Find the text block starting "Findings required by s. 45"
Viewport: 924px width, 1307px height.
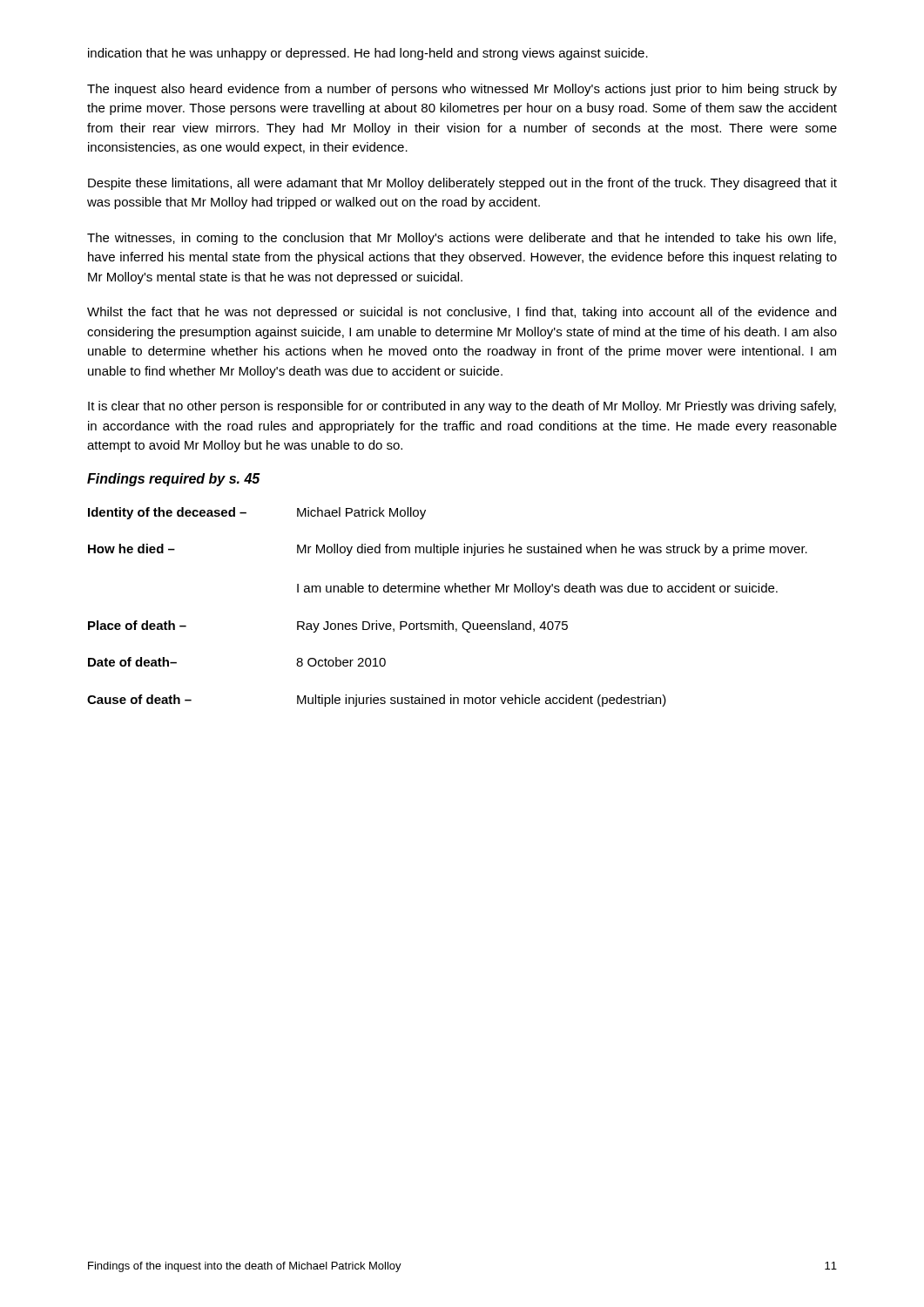point(173,478)
